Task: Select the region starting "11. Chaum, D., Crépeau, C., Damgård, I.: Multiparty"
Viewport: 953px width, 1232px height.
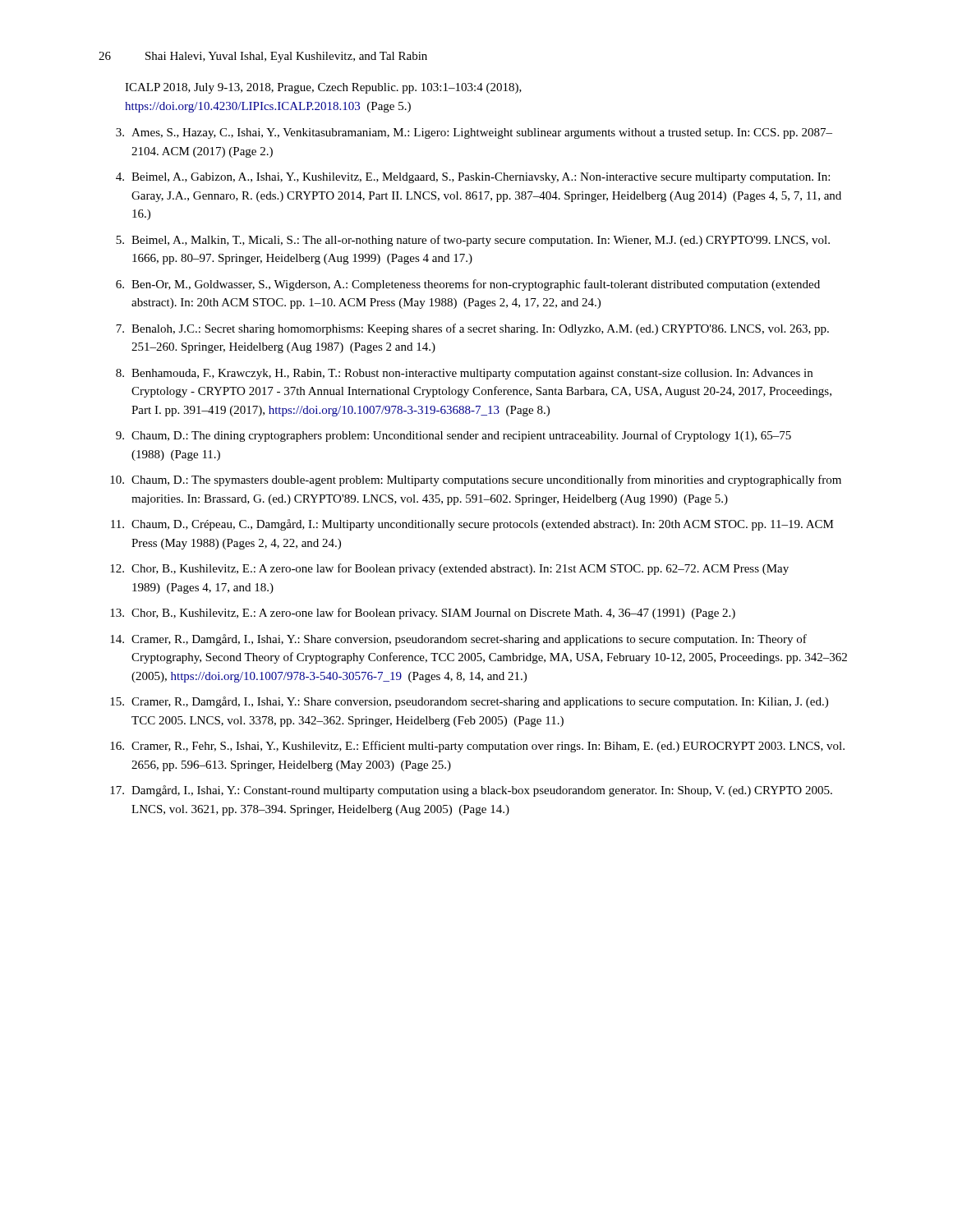Action: [x=476, y=533]
